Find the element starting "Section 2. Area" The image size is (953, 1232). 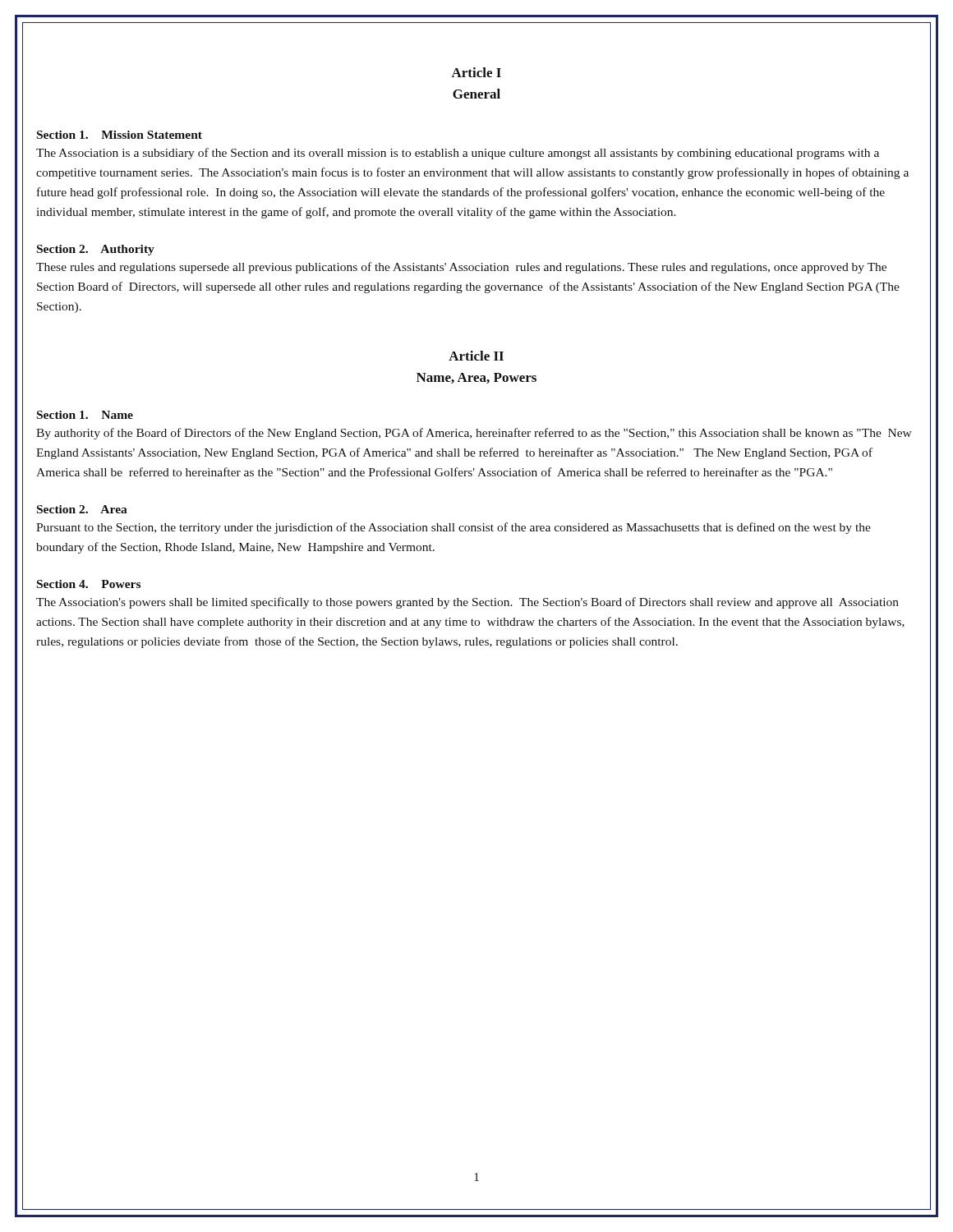pos(82,509)
